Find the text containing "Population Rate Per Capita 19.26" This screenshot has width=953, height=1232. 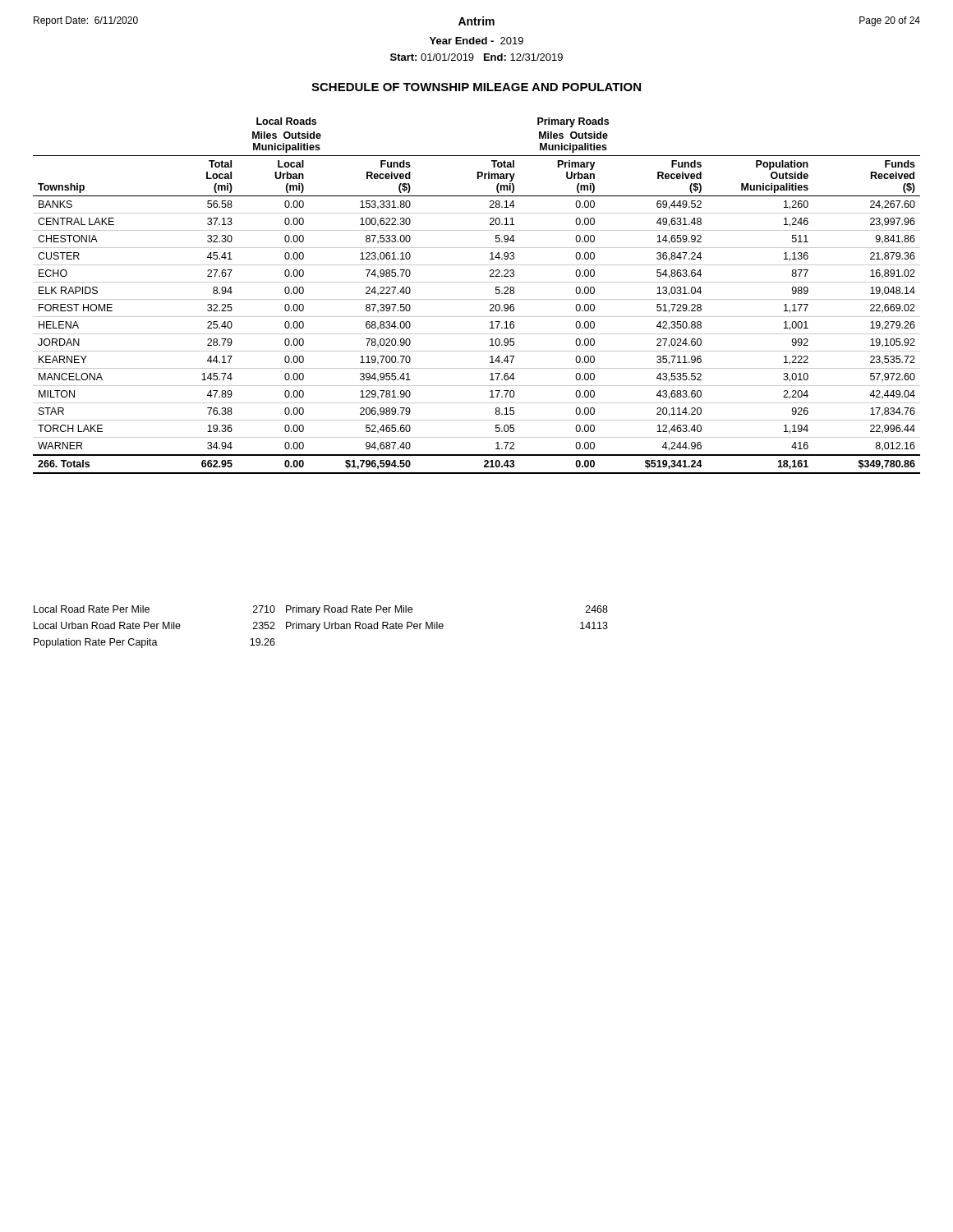[154, 642]
